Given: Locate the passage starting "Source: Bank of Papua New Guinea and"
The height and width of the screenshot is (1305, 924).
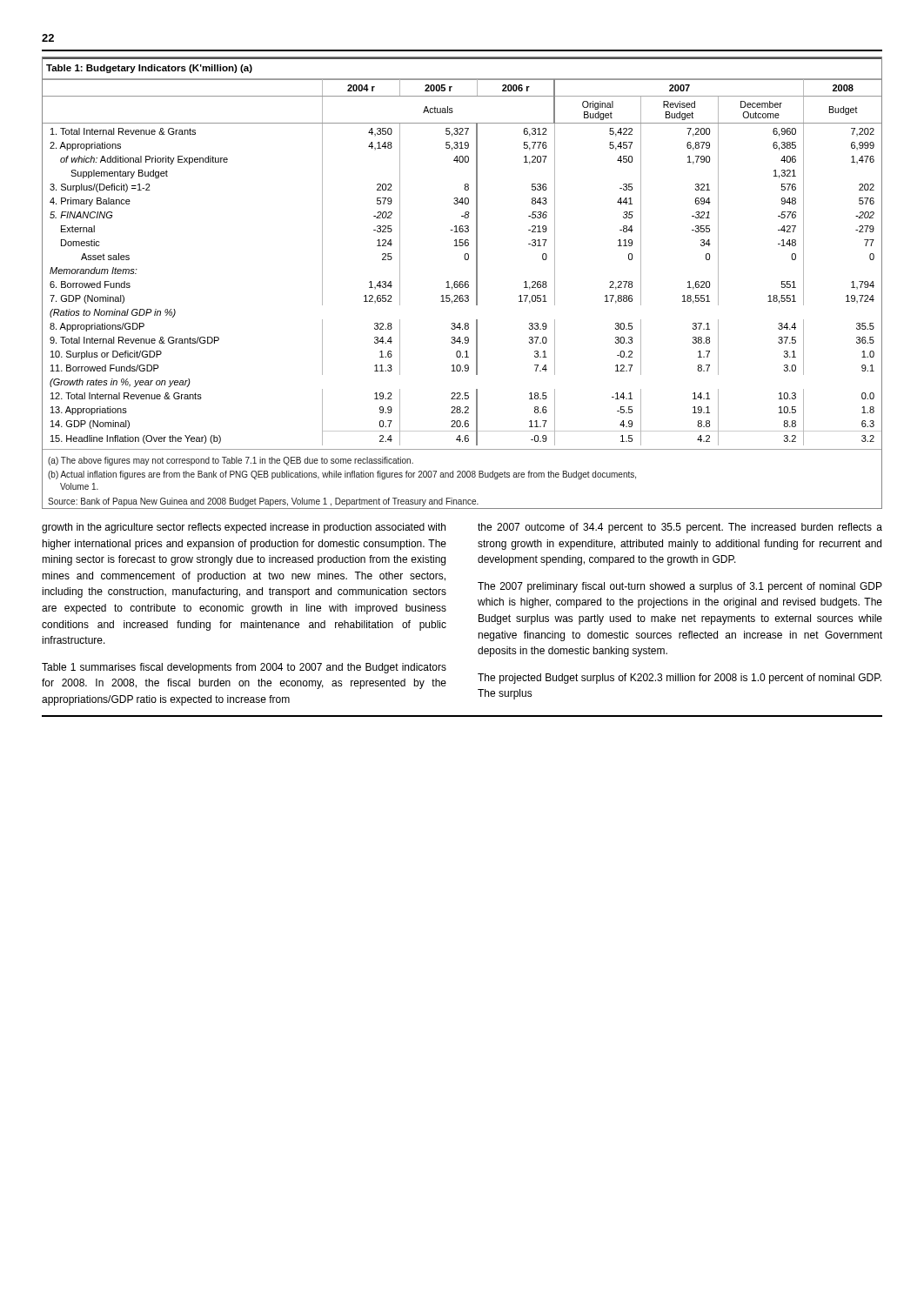Looking at the screenshot, I should click(263, 502).
